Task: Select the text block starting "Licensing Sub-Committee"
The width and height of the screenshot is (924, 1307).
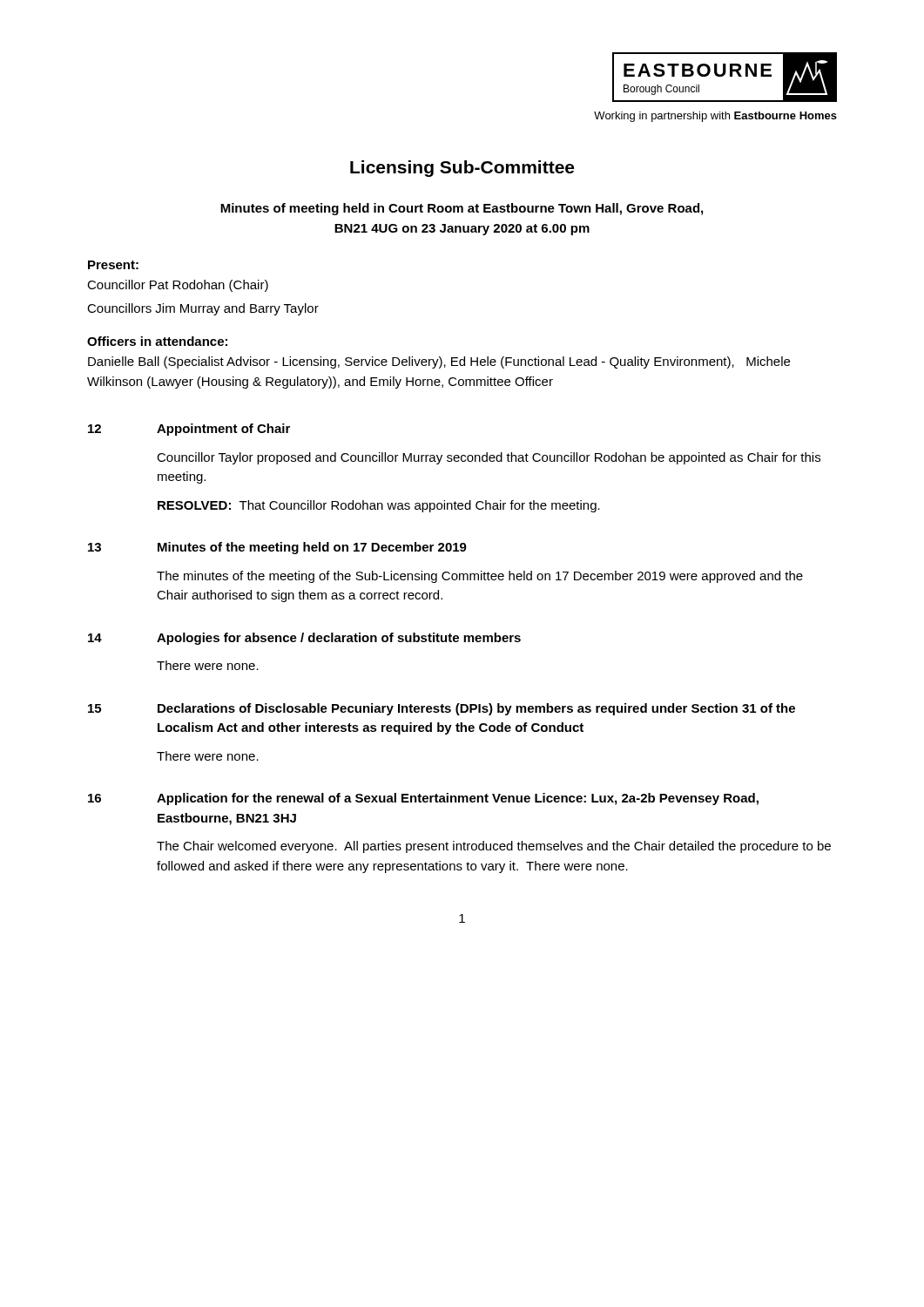Action: [x=462, y=167]
